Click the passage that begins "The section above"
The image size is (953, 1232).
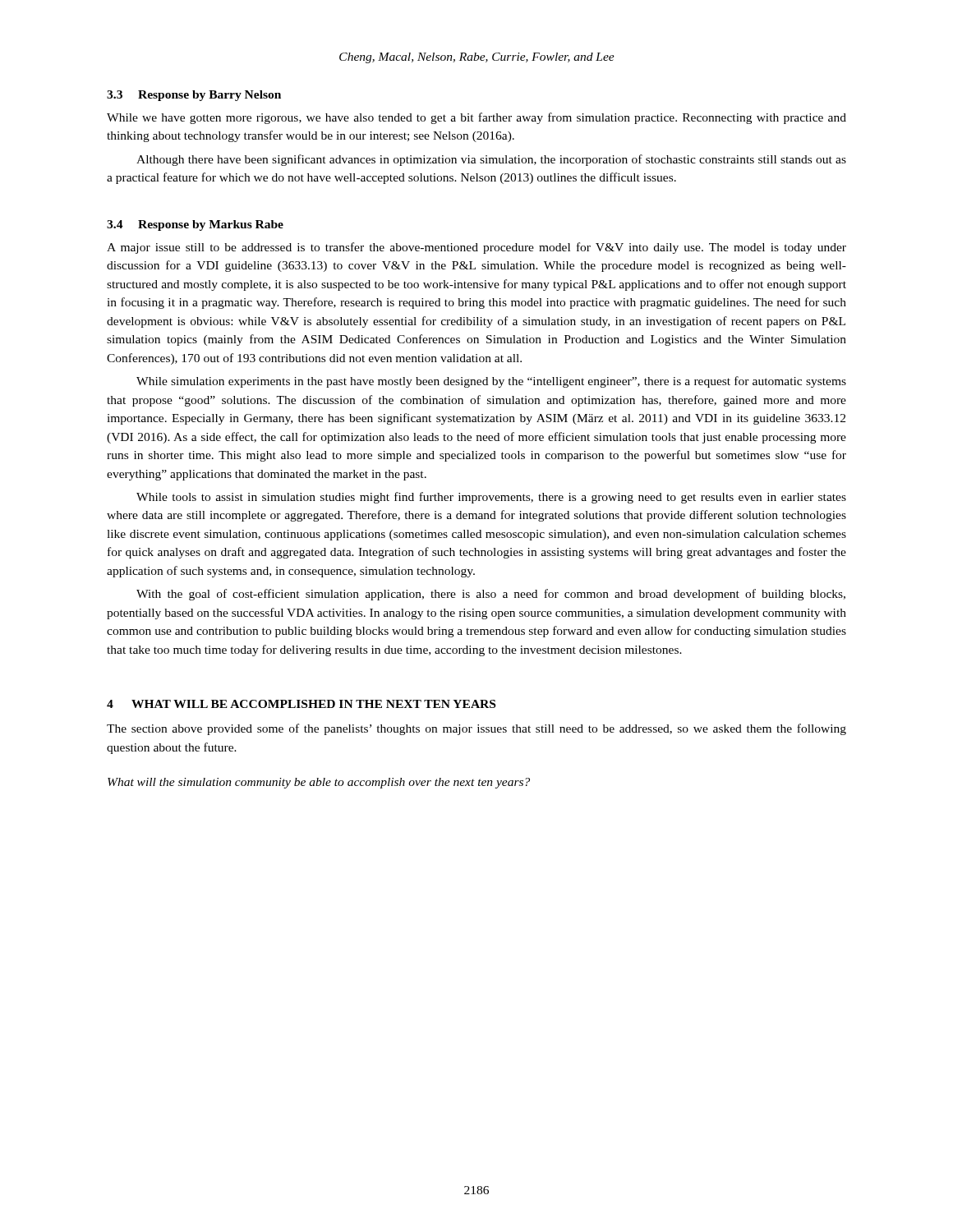(x=476, y=738)
